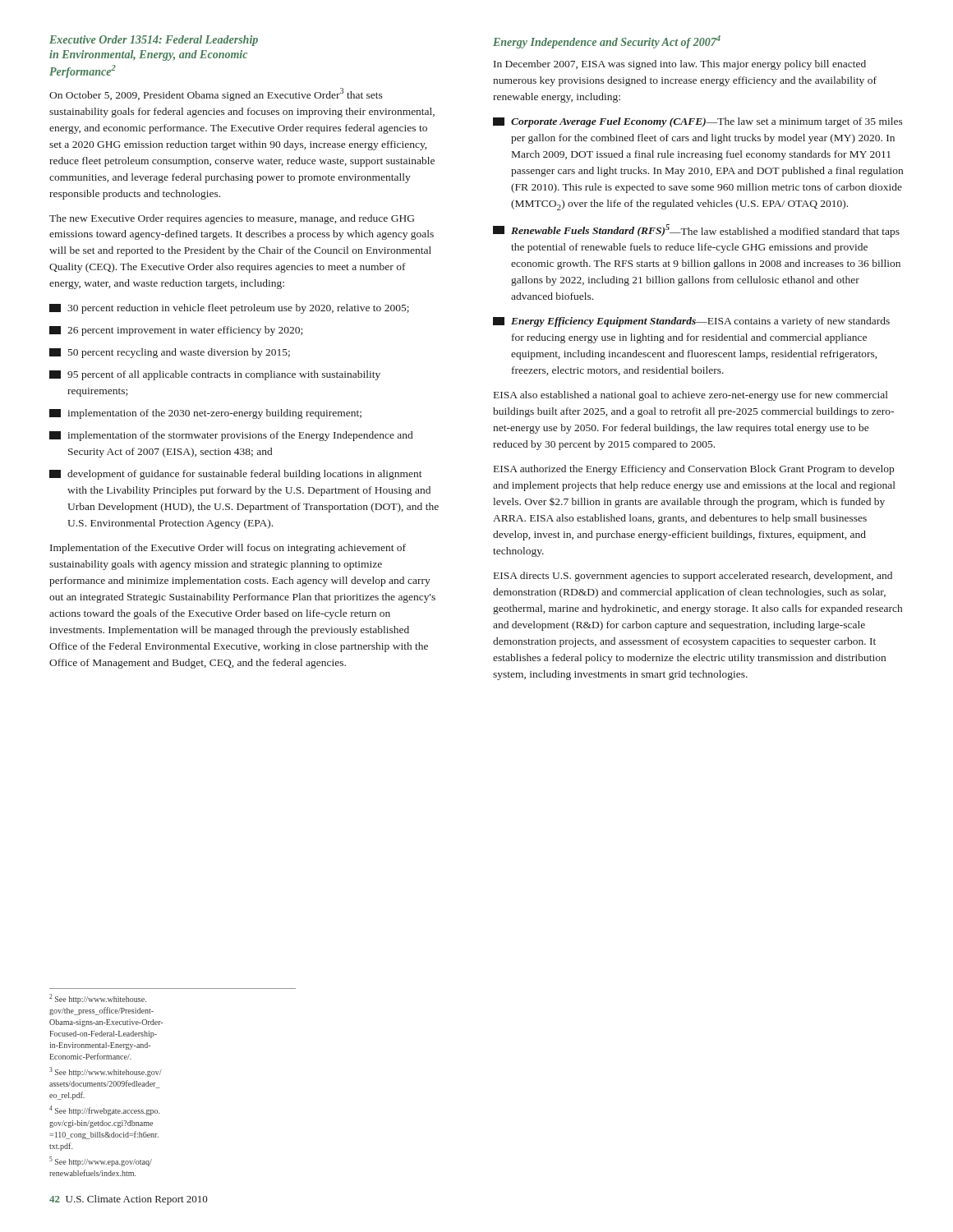Locate the section header that reads "Energy Independence and Security Act of"
Image resolution: width=953 pixels, height=1232 pixels.
pos(607,41)
